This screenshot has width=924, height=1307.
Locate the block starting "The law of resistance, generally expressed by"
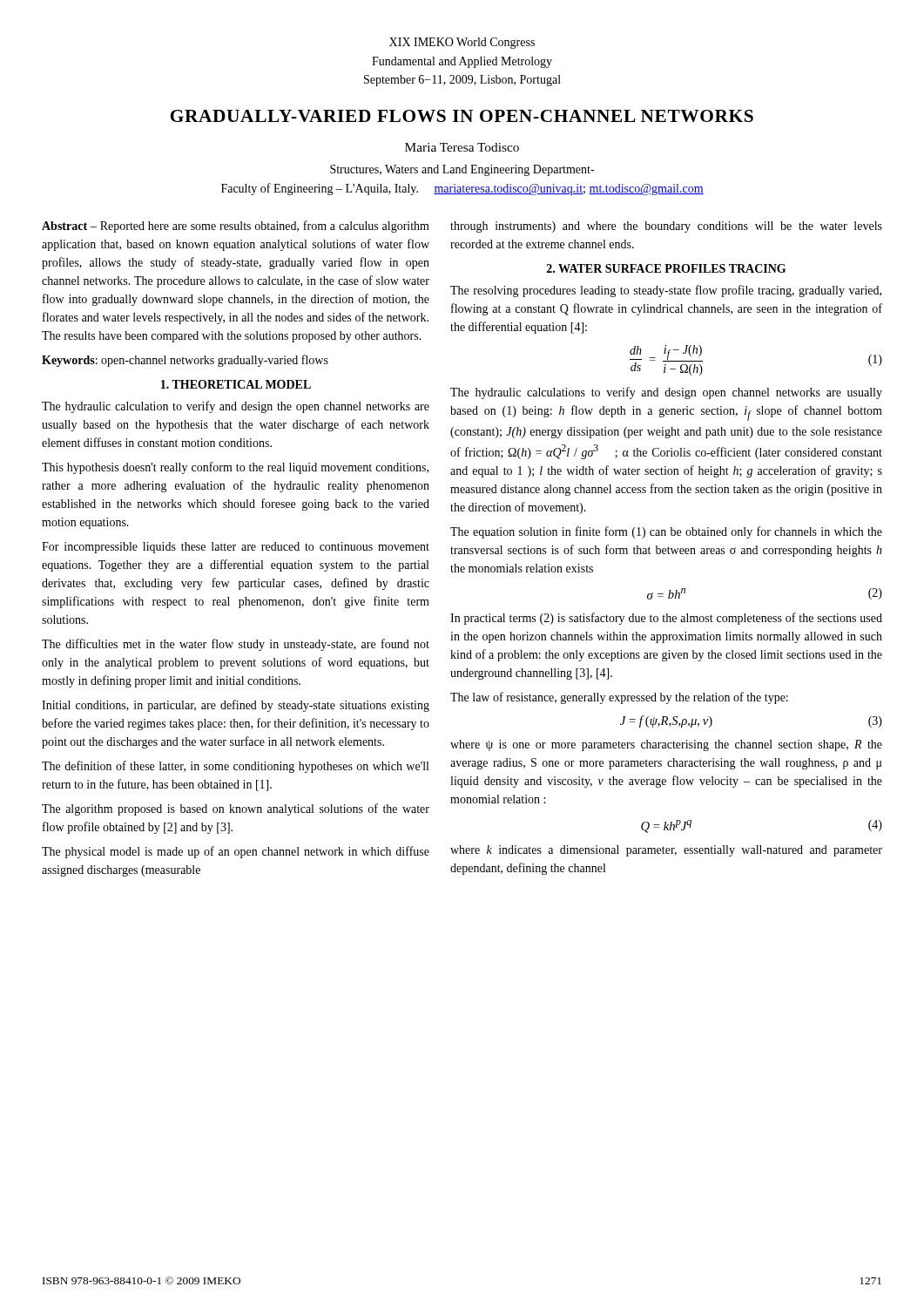666,698
